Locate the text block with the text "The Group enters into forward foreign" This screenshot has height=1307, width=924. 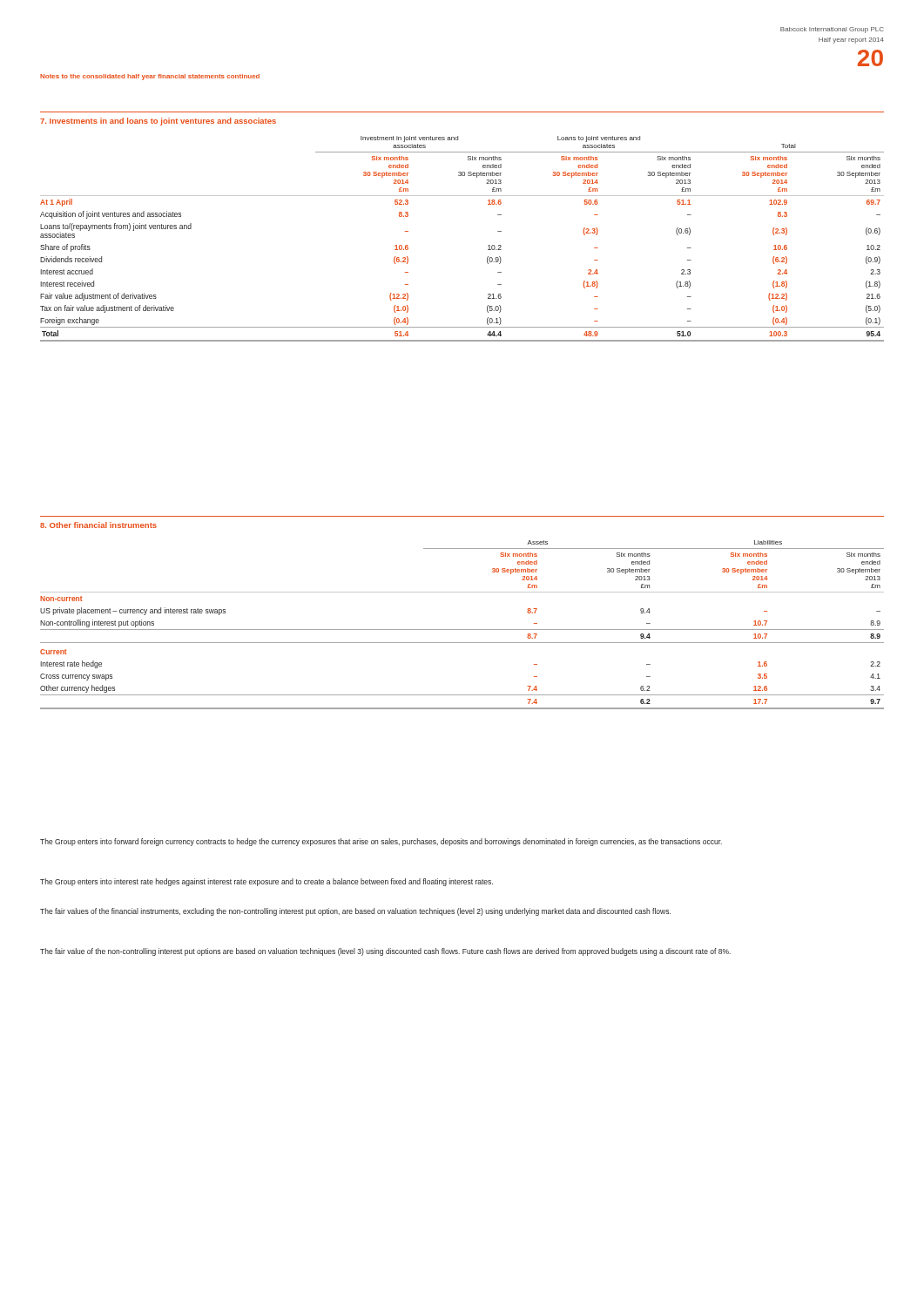point(381,842)
